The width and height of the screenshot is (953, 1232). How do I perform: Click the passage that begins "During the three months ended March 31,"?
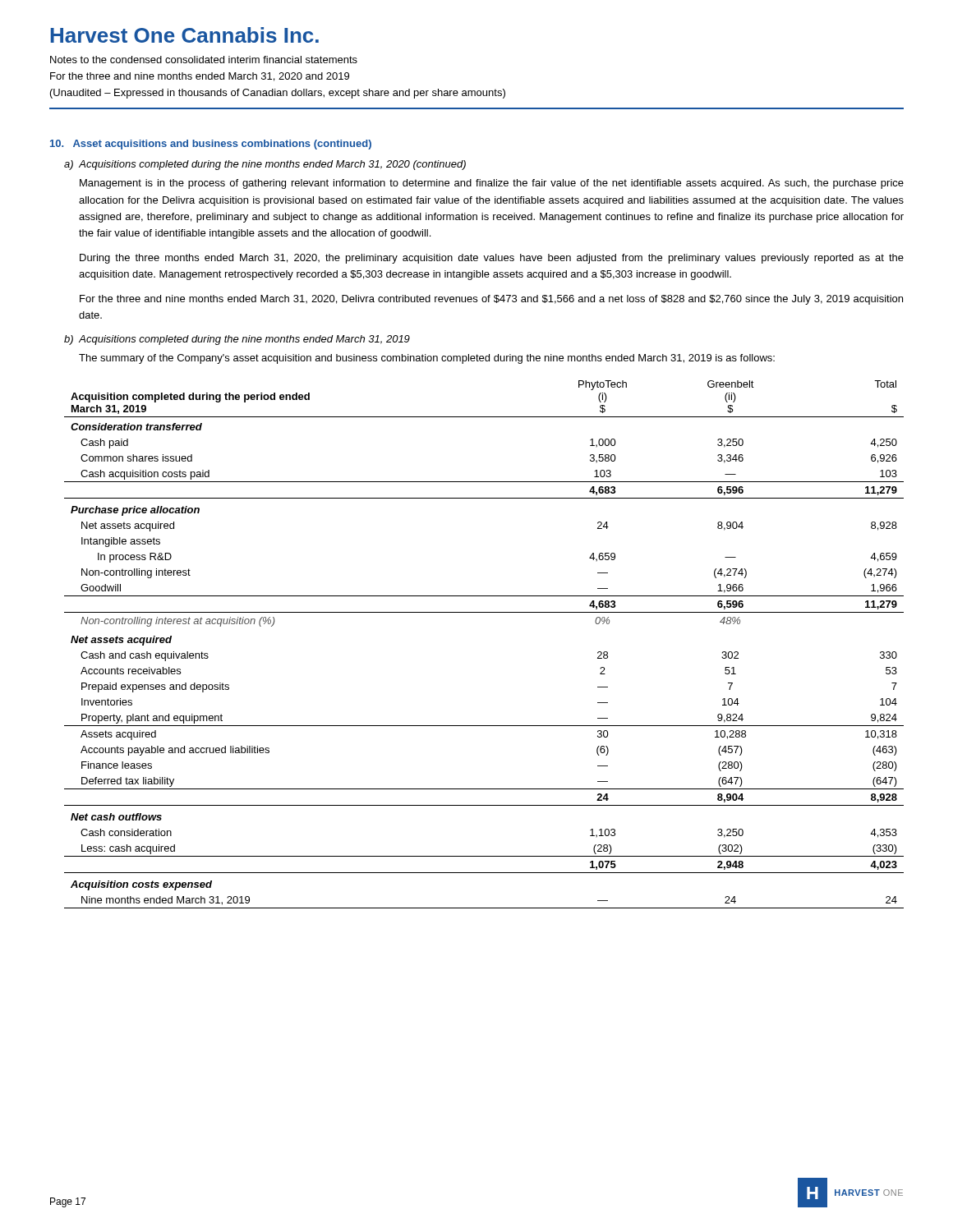[x=491, y=266]
